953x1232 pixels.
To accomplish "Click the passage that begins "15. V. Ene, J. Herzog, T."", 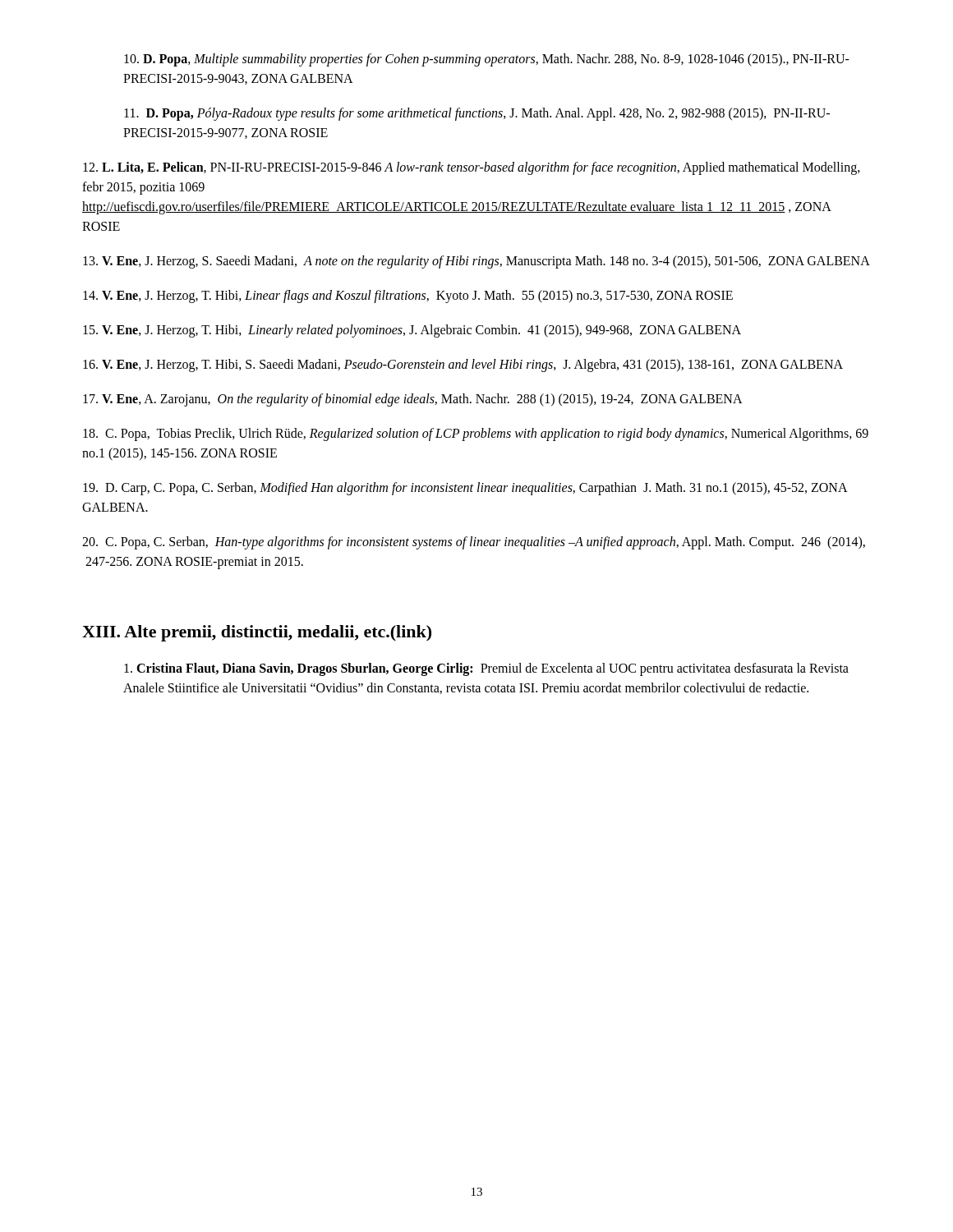I will coord(412,330).
